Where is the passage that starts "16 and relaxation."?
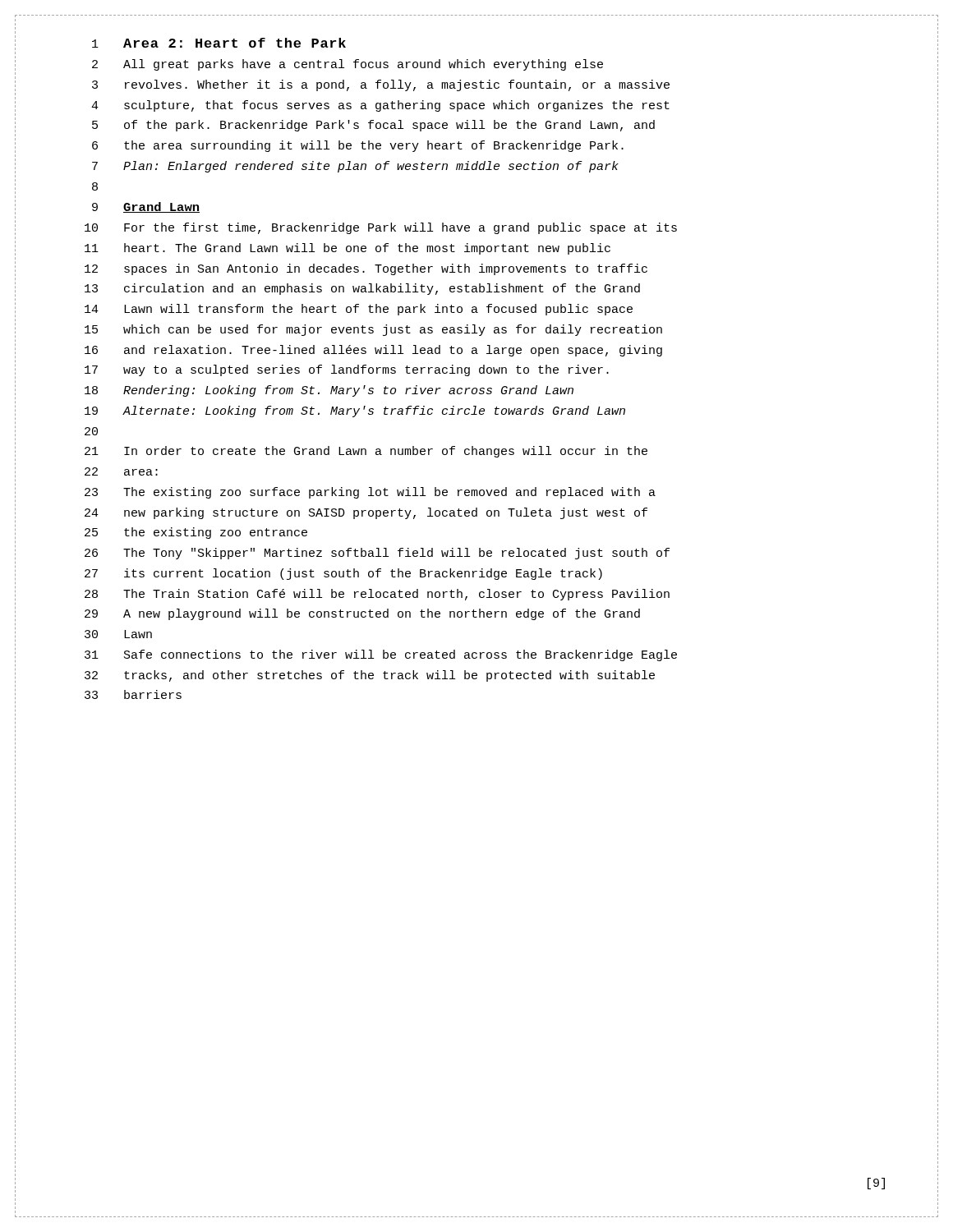 (476, 351)
